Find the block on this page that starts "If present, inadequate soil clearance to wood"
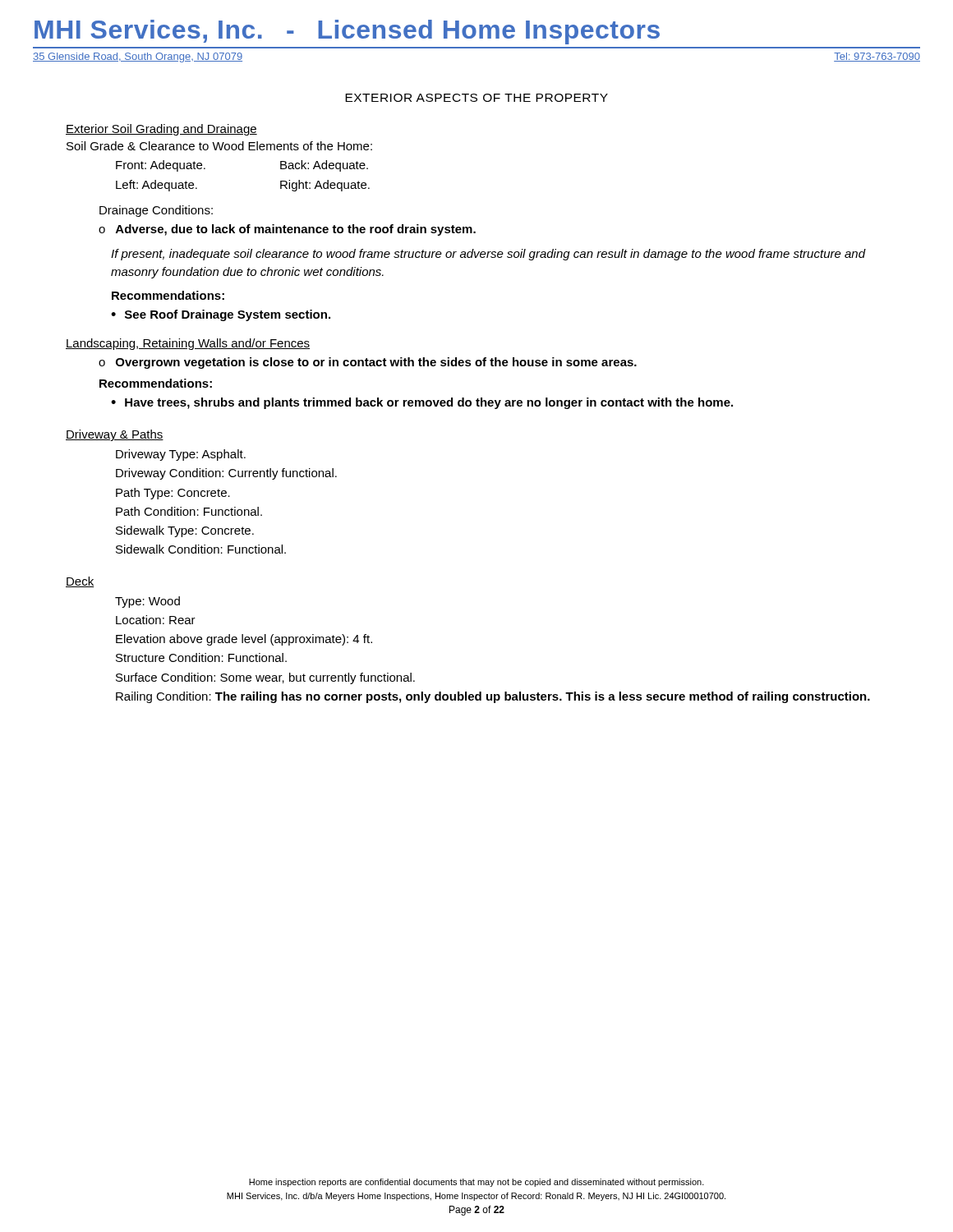Screen dimensions: 1232x953 (488, 262)
